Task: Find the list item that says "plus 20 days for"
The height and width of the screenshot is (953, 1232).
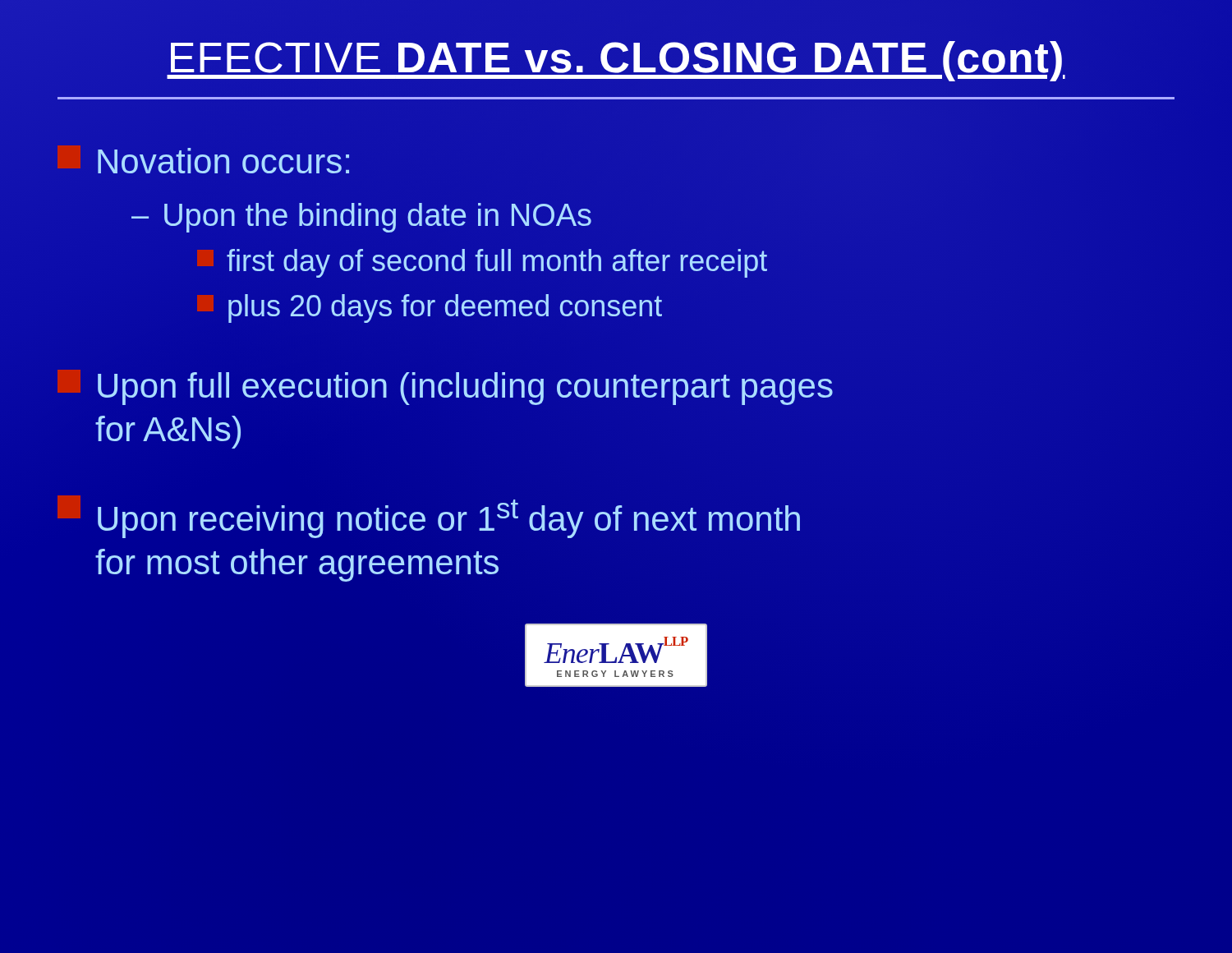Action: [x=430, y=307]
